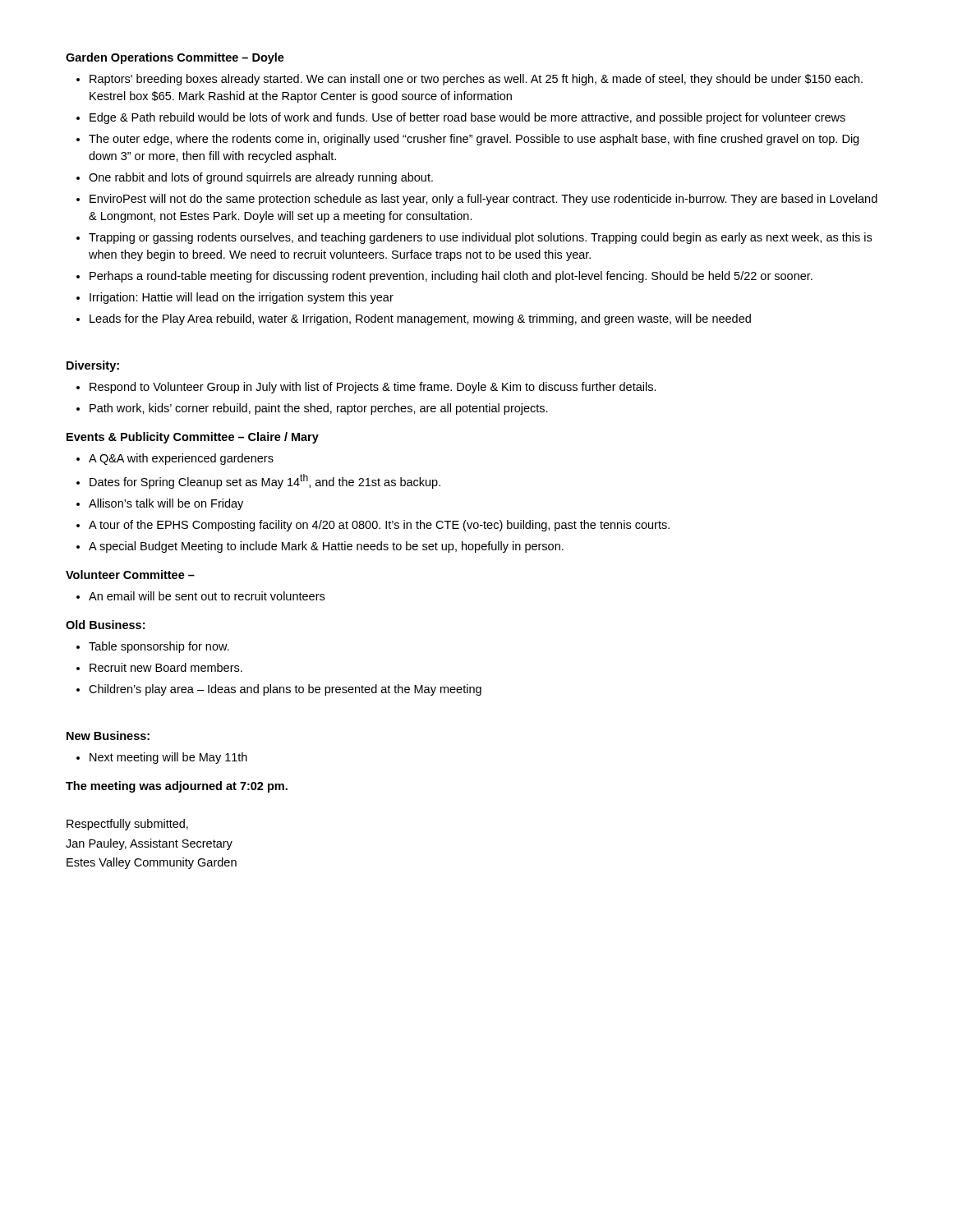The width and height of the screenshot is (953, 1232).
Task: Click on the text block starting "Volunteer Committee –"
Action: coord(130,575)
